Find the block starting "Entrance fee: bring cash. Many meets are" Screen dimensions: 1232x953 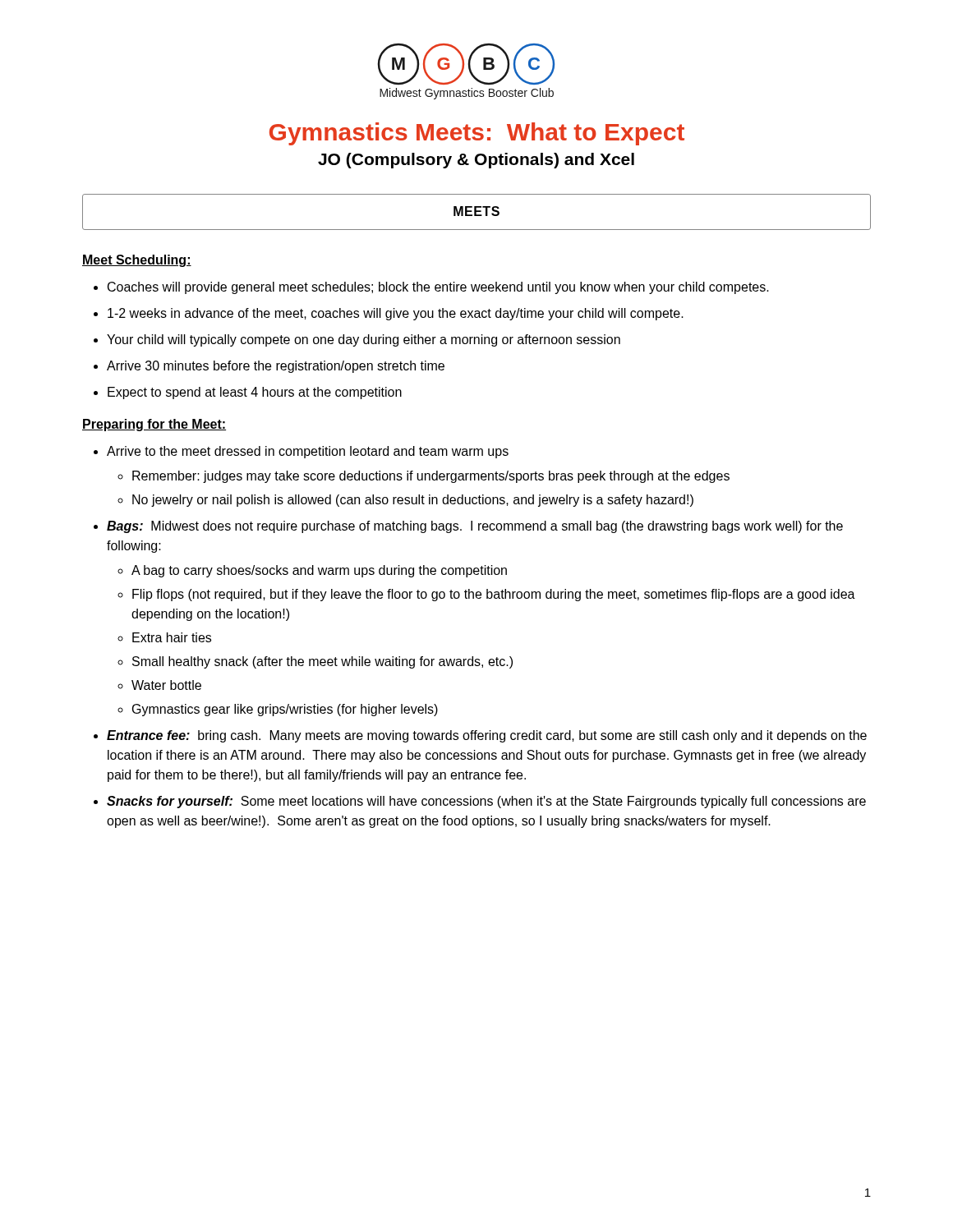click(487, 755)
